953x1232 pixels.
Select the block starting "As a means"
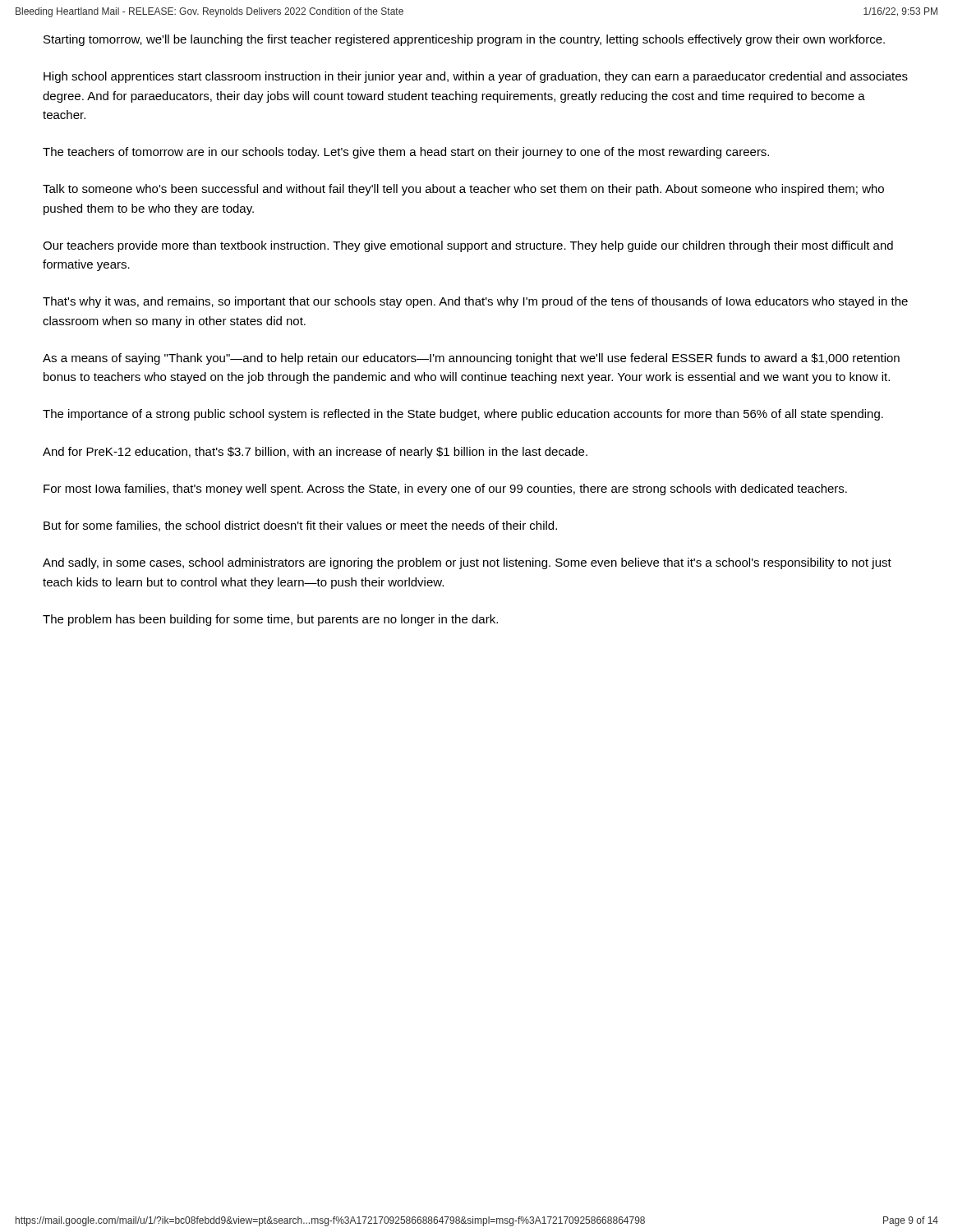[x=471, y=367]
